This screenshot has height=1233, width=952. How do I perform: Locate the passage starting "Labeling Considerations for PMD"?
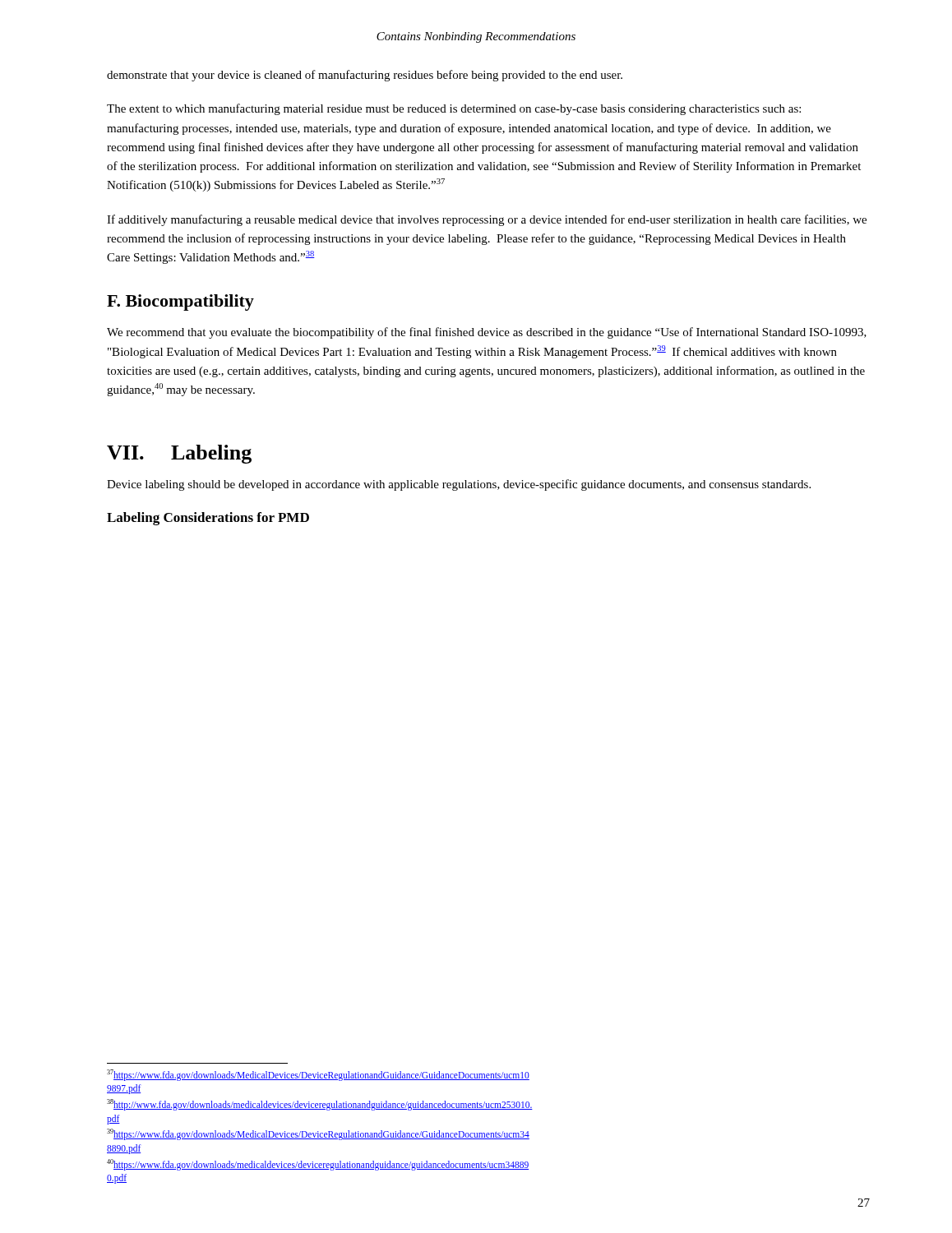(x=208, y=517)
